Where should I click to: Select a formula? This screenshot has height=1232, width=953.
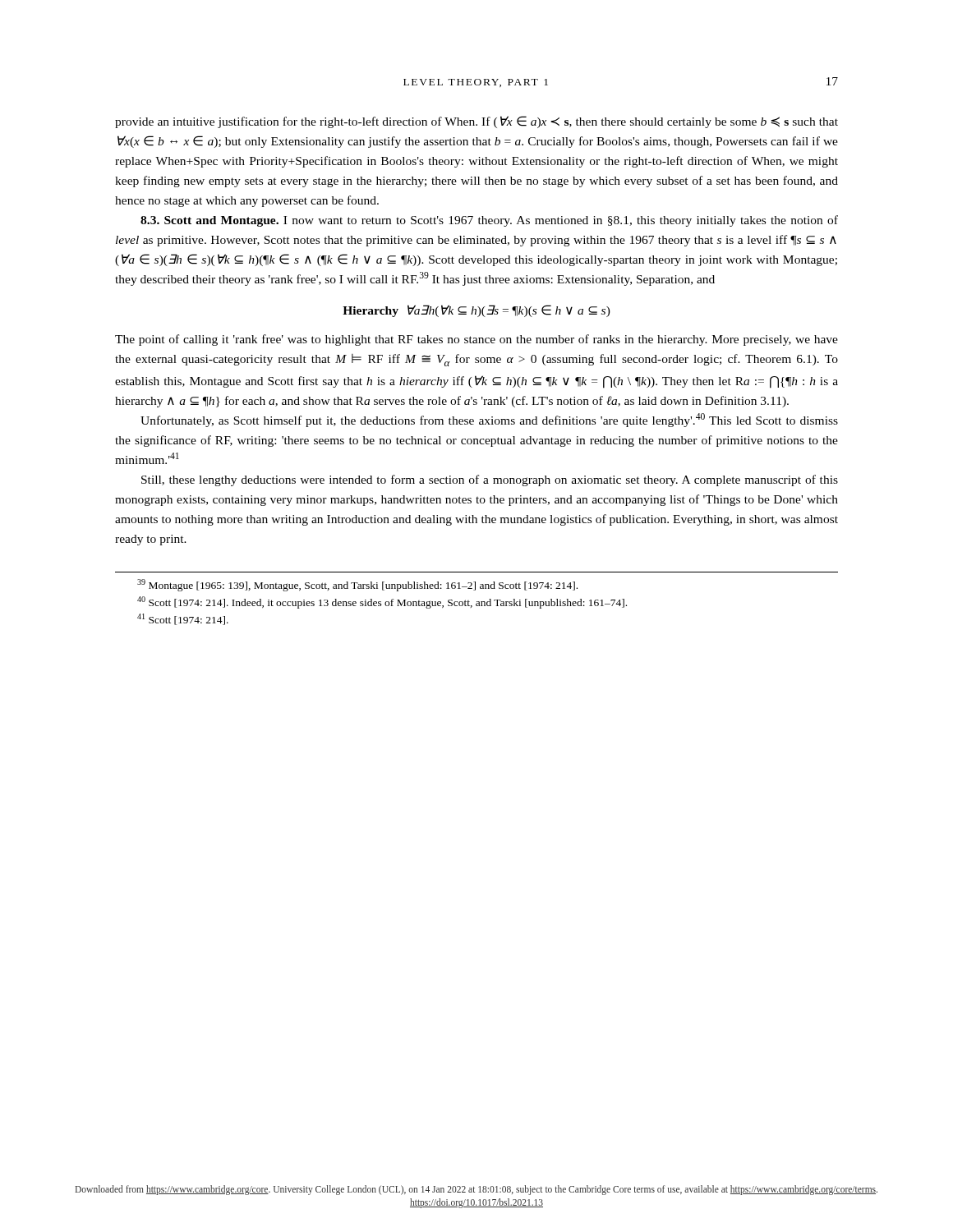(476, 310)
